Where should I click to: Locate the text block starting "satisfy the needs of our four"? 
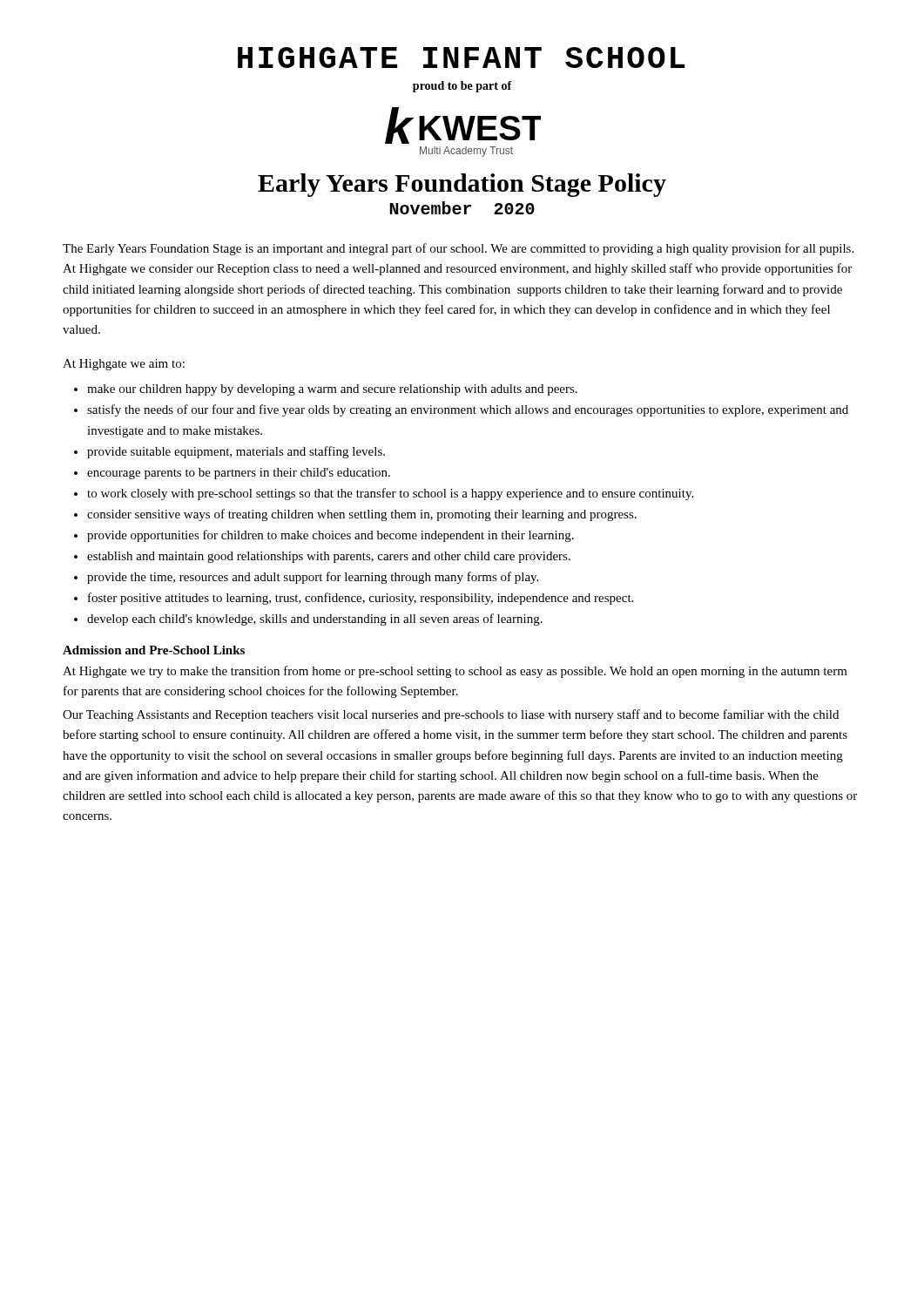tap(468, 420)
